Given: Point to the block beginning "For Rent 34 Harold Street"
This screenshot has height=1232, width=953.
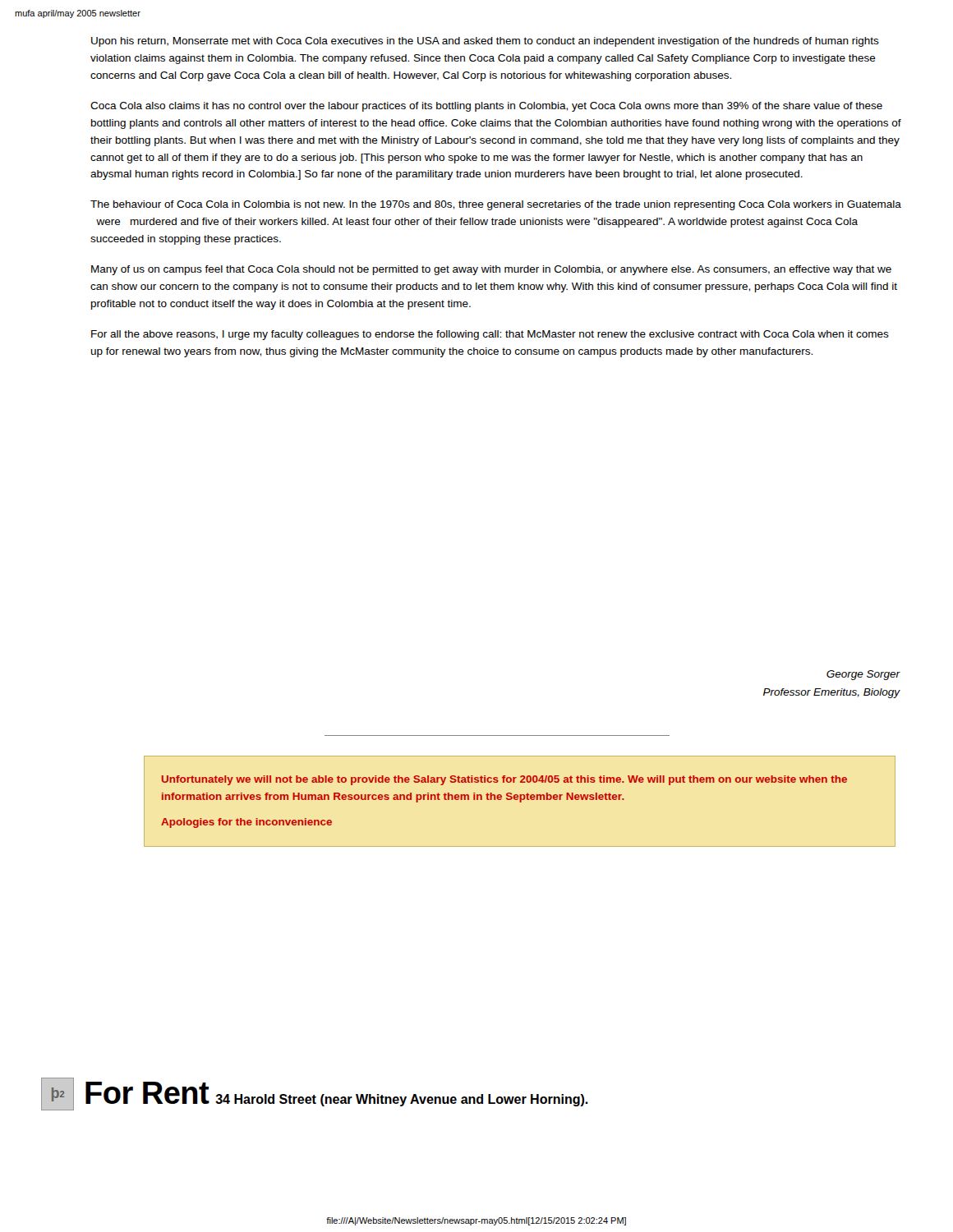Looking at the screenshot, I should (x=336, y=1094).
